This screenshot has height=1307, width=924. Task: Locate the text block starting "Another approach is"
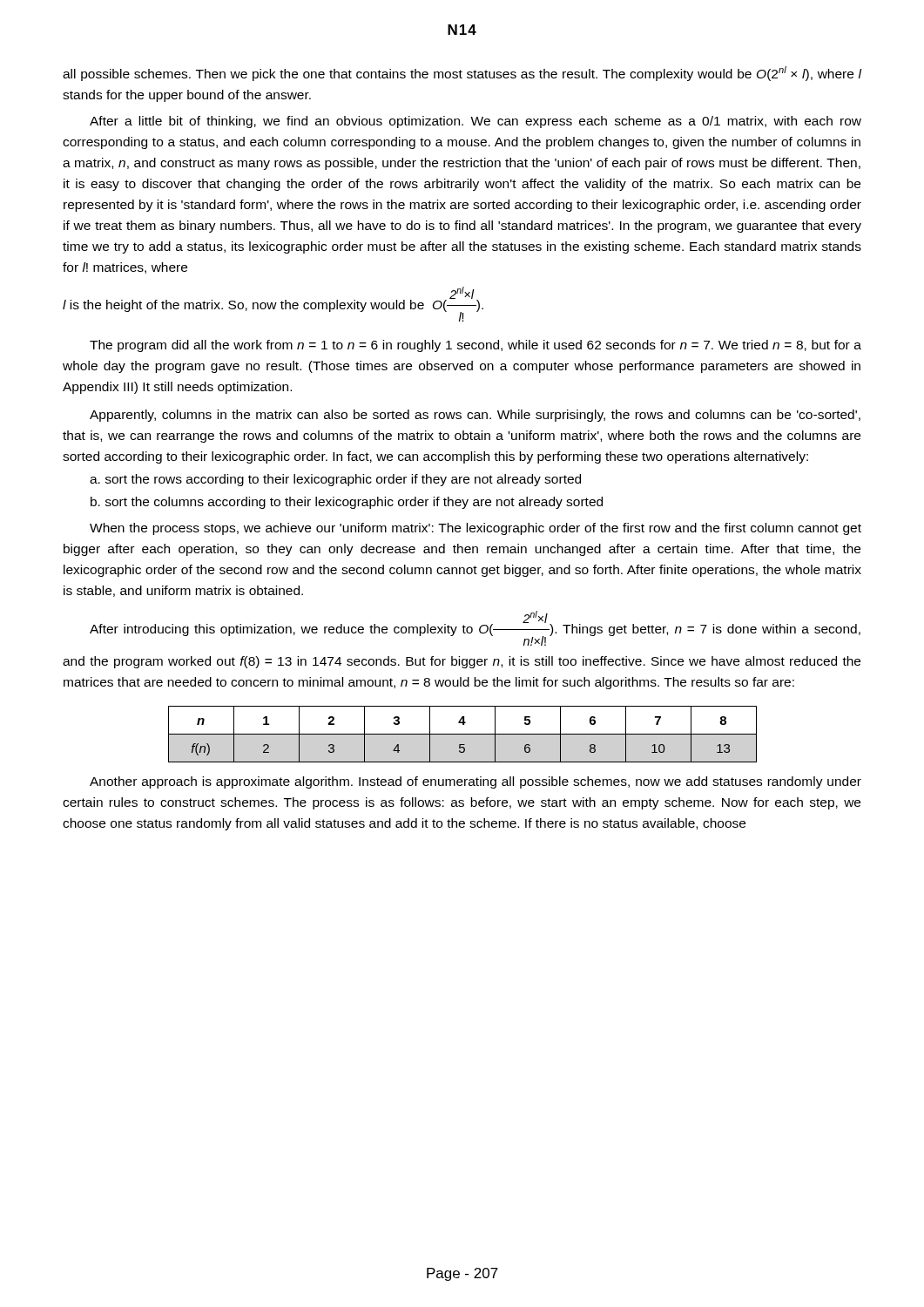pyautogui.click(x=462, y=802)
